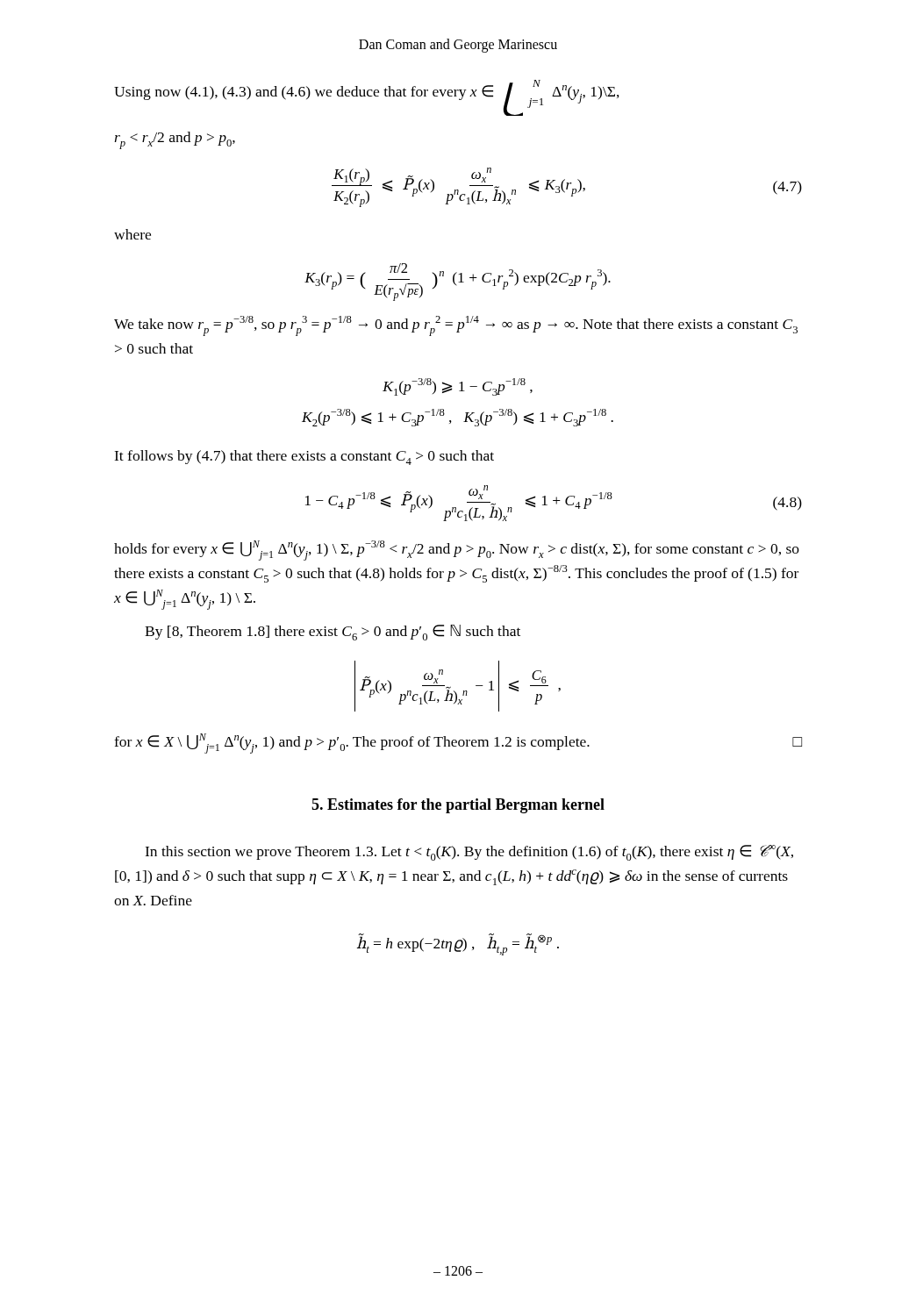Click the formula that begins "P̃p(x) ωxn pnc1(L,"
The height and width of the screenshot is (1316, 916).
click(x=458, y=686)
